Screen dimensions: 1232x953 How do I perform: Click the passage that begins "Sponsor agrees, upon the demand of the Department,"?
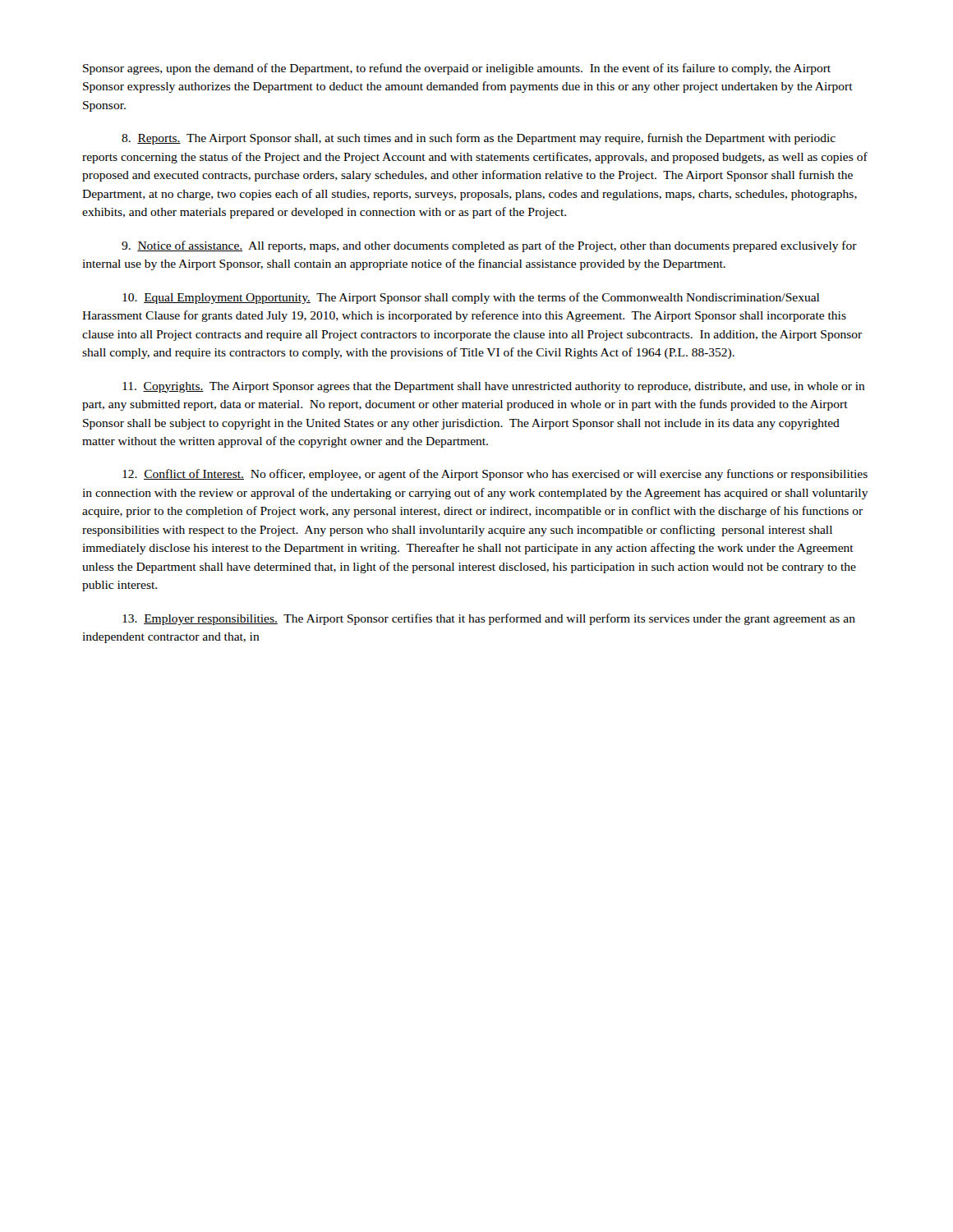[467, 86]
